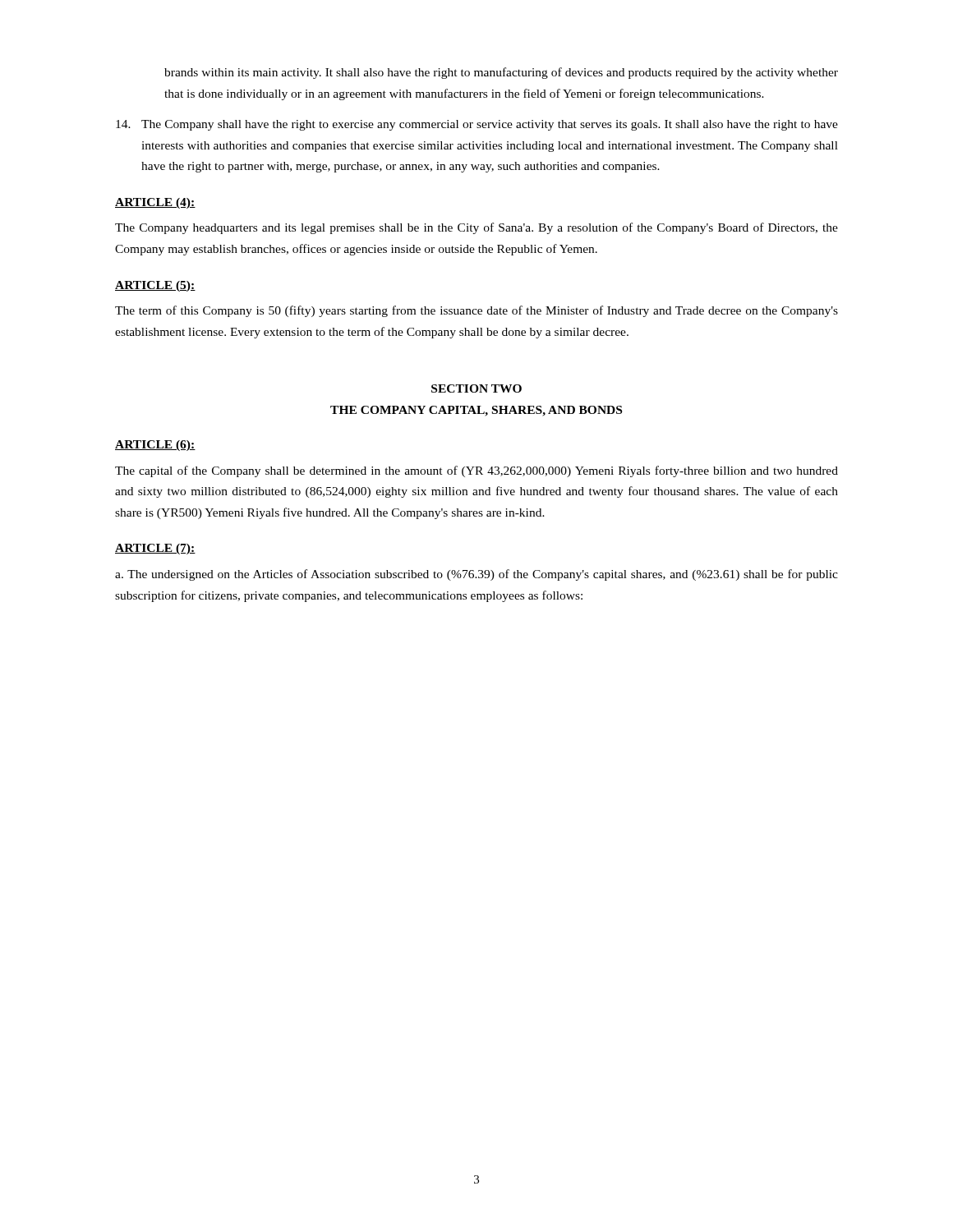Navigate to the element starting "ARTICLE (7):"
The image size is (953, 1232).
pos(155,548)
